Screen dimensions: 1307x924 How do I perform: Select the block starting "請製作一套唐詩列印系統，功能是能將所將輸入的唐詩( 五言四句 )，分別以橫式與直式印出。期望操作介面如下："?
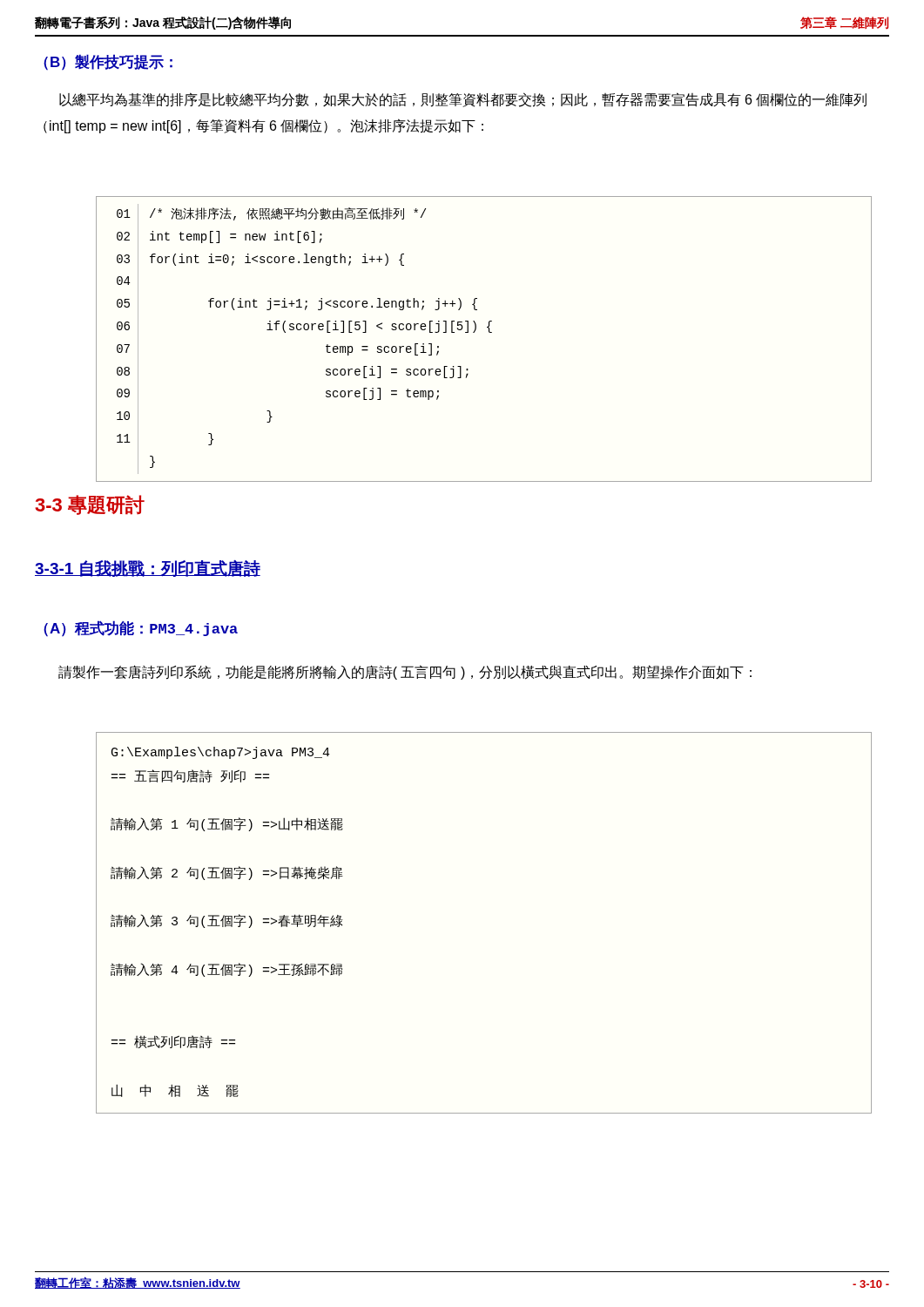pos(396,672)
